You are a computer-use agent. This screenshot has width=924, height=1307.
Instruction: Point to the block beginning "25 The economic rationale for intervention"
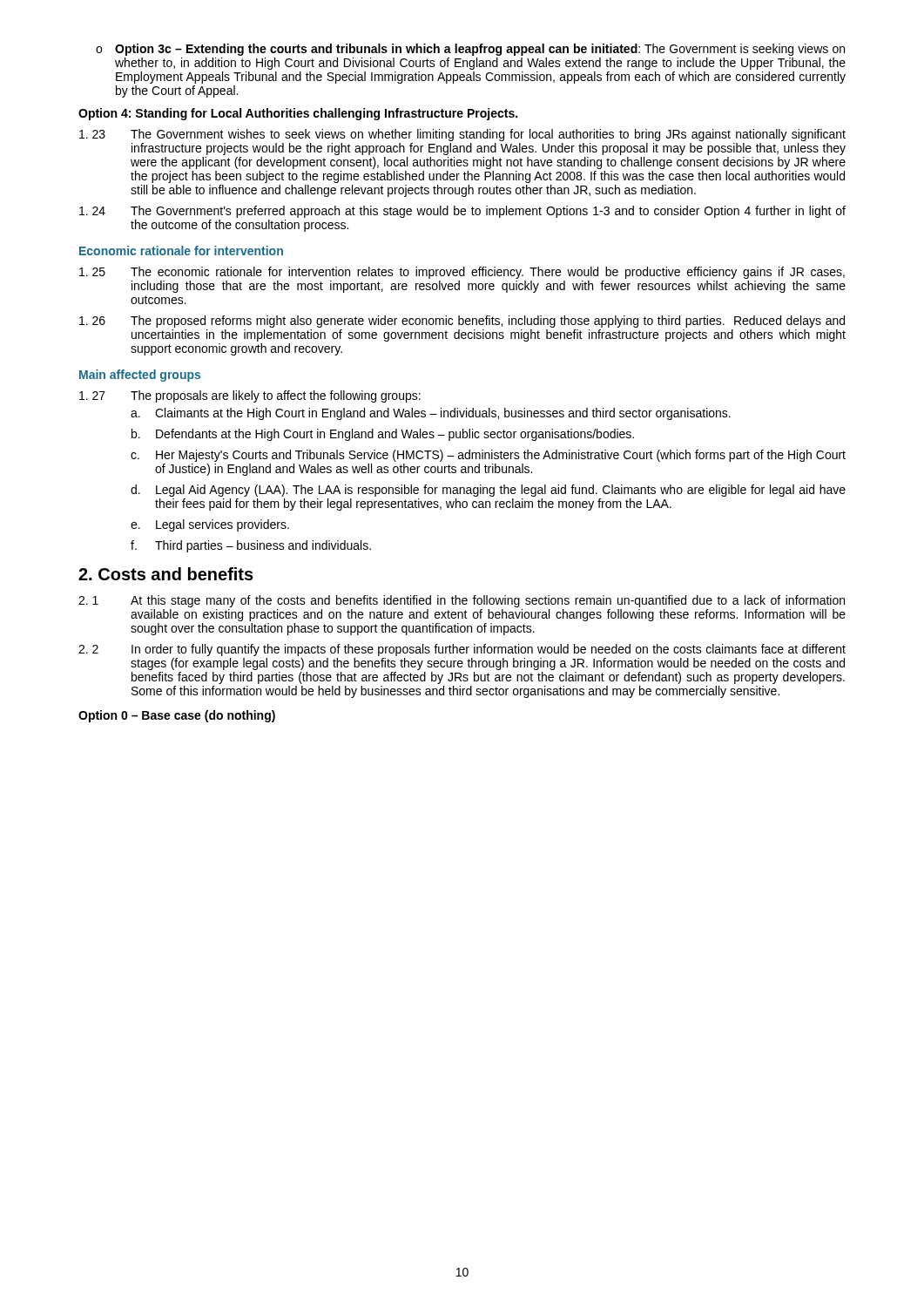(462, 286)
